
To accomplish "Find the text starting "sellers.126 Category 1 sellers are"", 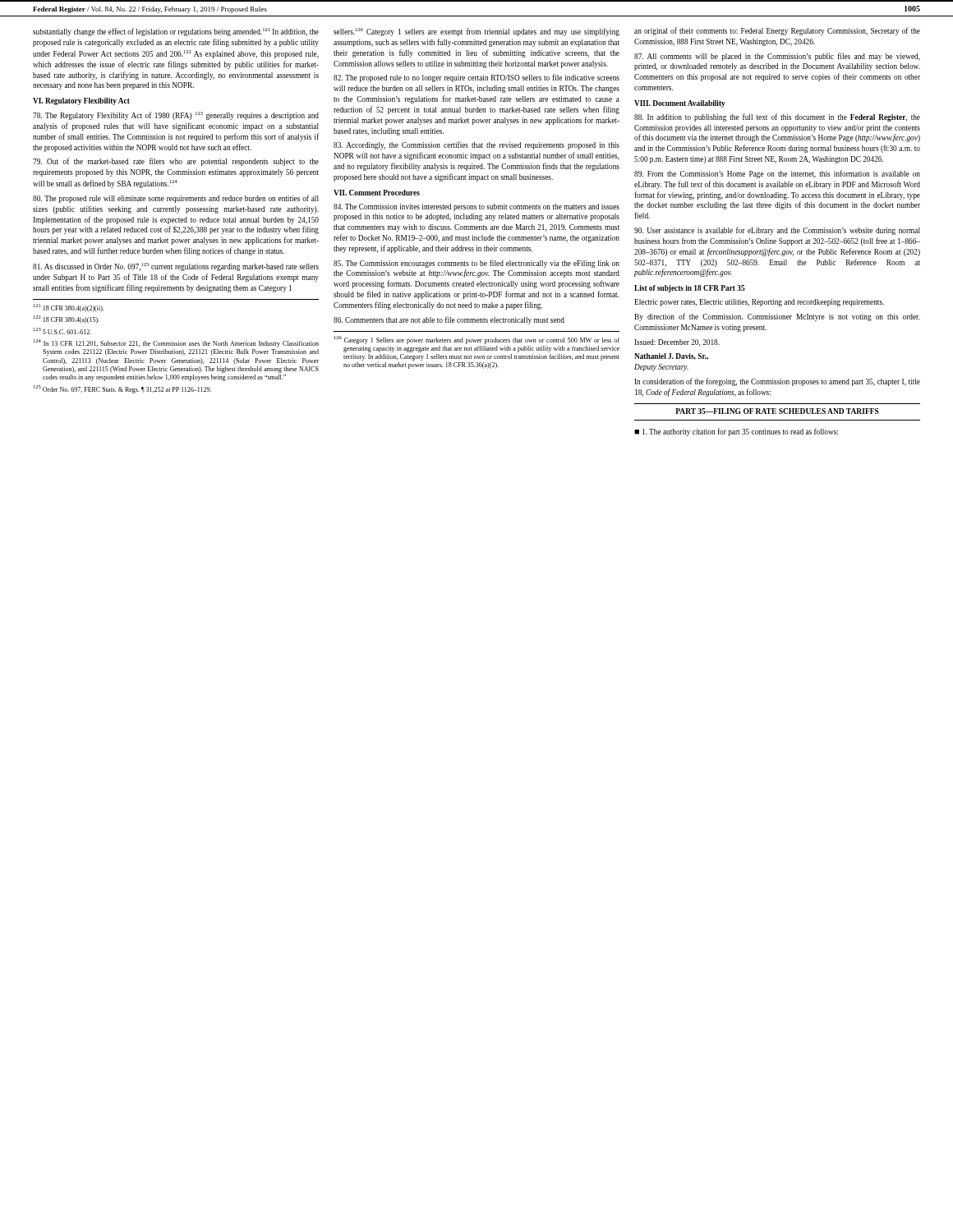I will click(476, 105).
